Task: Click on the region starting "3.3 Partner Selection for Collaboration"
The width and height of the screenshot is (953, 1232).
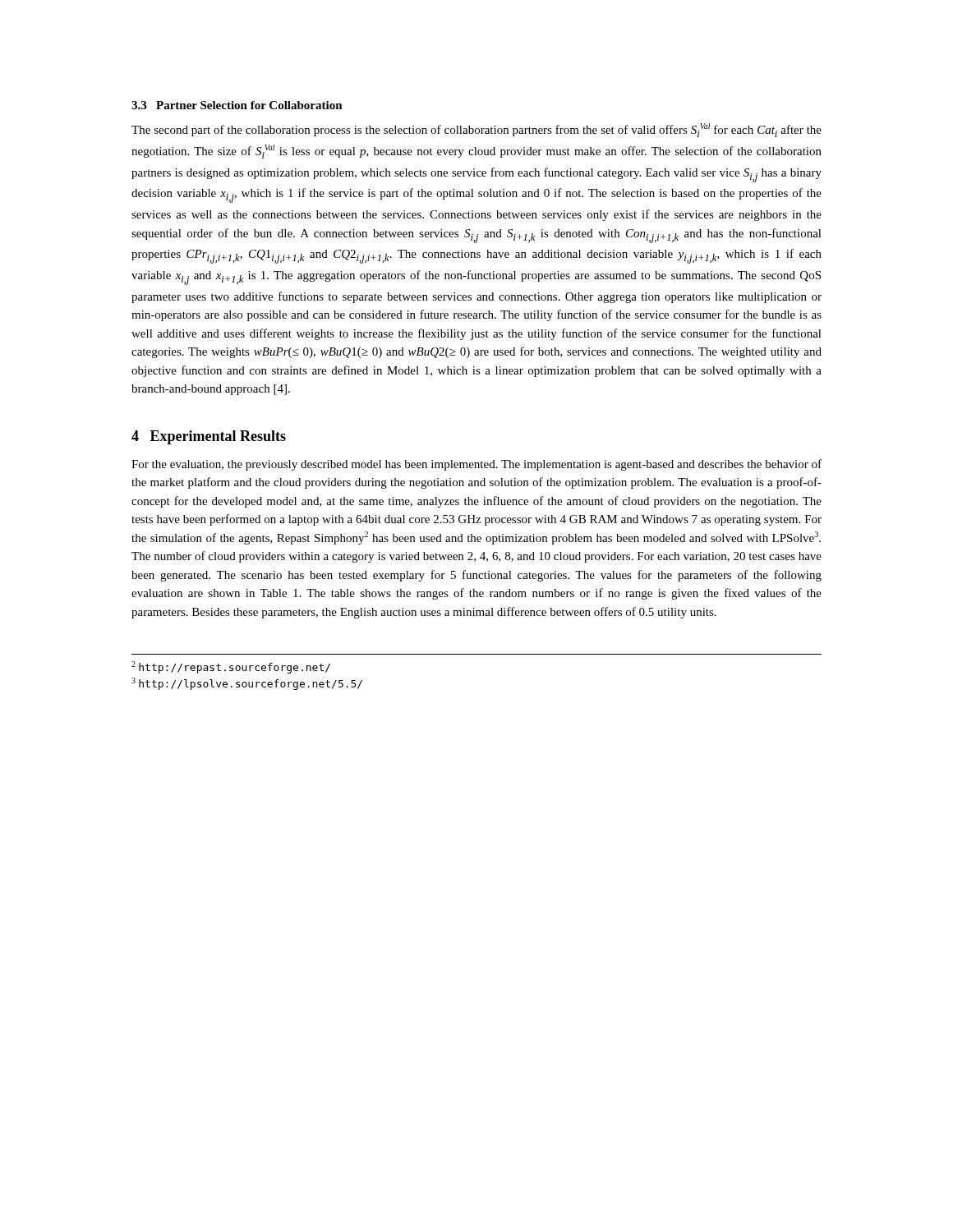Action: (x=237, y=105)
